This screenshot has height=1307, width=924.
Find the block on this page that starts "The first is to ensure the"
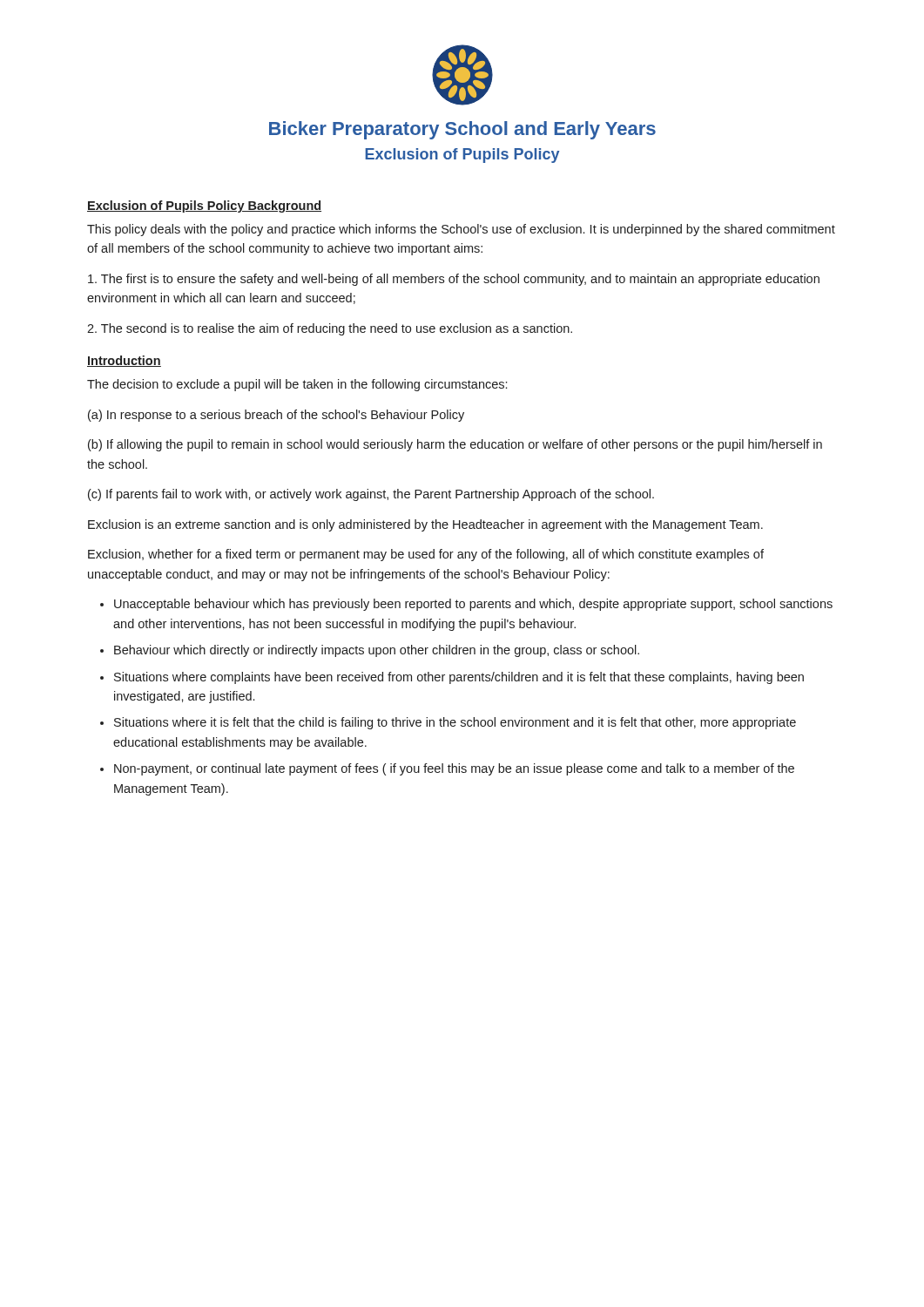(x=454, y=289)
